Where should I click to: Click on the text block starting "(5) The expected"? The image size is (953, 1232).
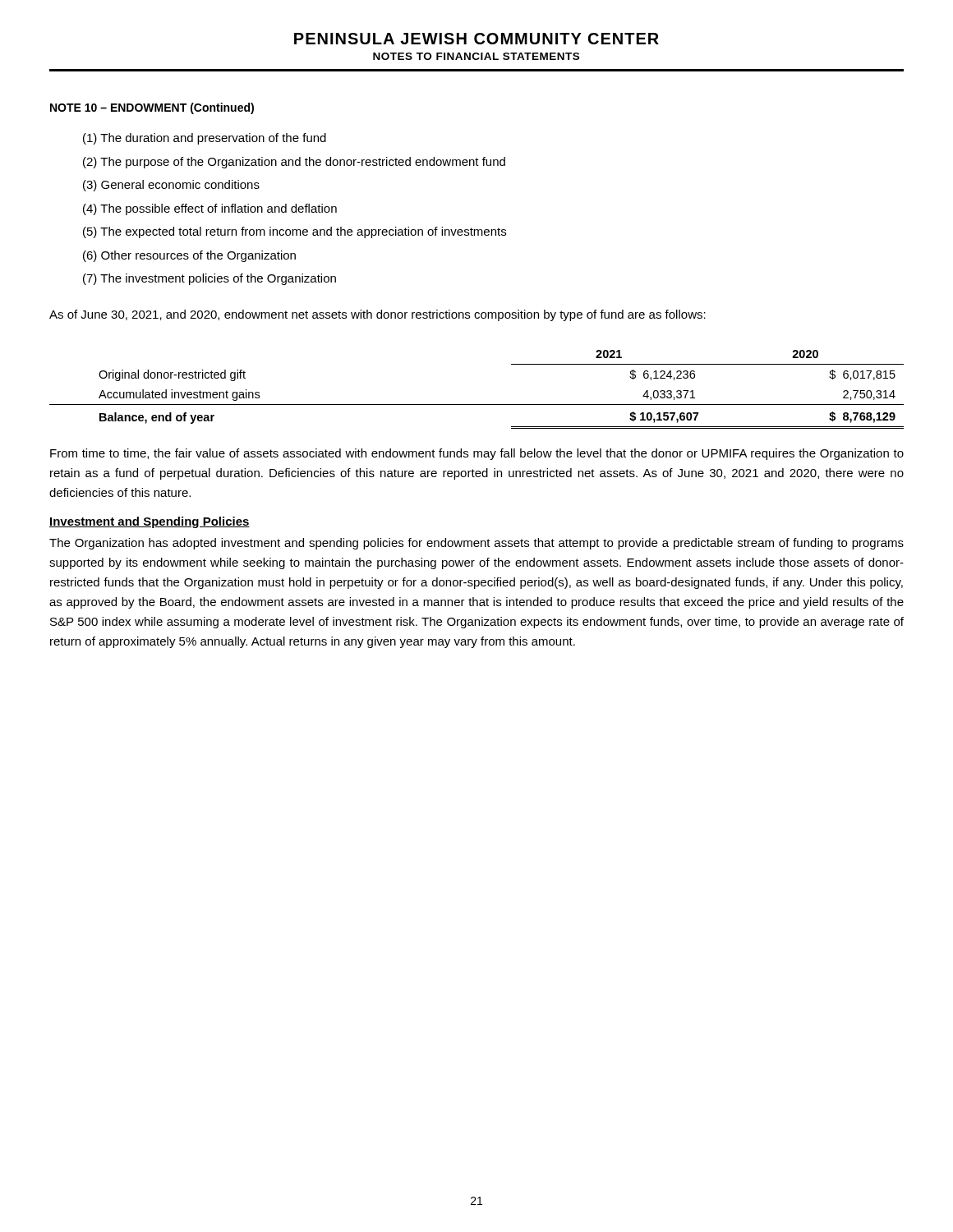[x=294, y=231]
